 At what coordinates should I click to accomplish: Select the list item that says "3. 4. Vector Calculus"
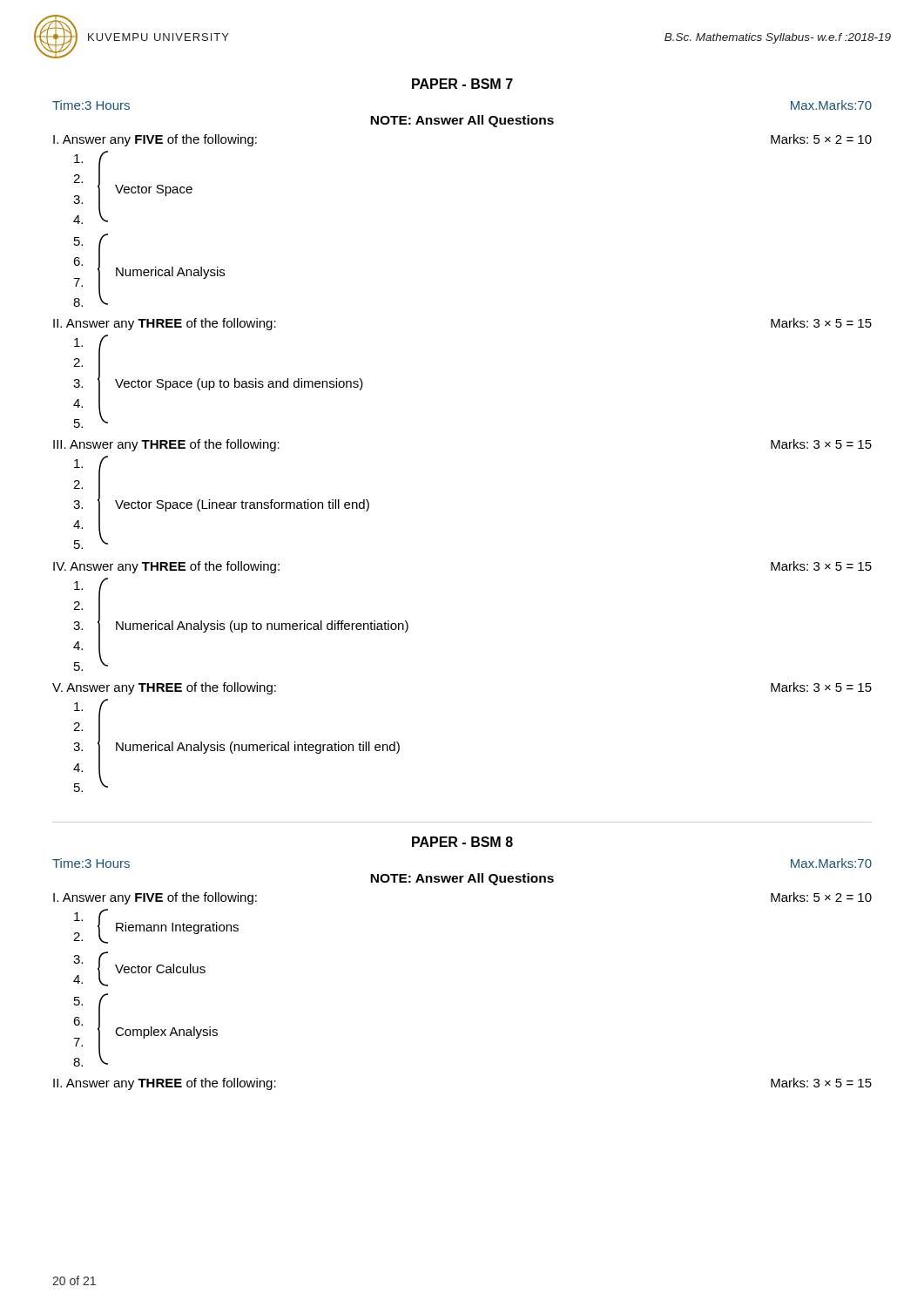139,969
